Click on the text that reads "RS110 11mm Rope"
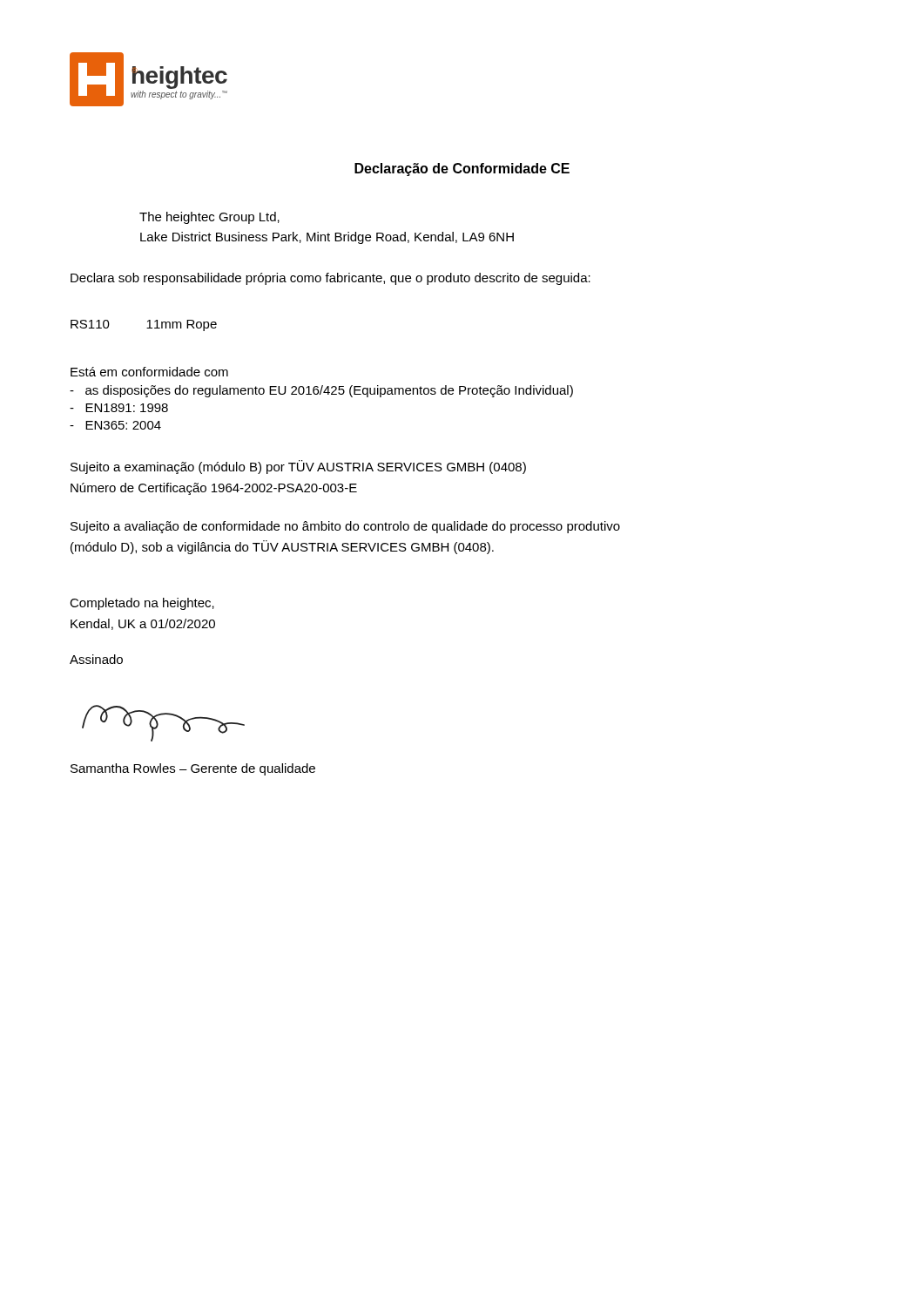This screenshot has width=924, height=1307. coord(143,323)
